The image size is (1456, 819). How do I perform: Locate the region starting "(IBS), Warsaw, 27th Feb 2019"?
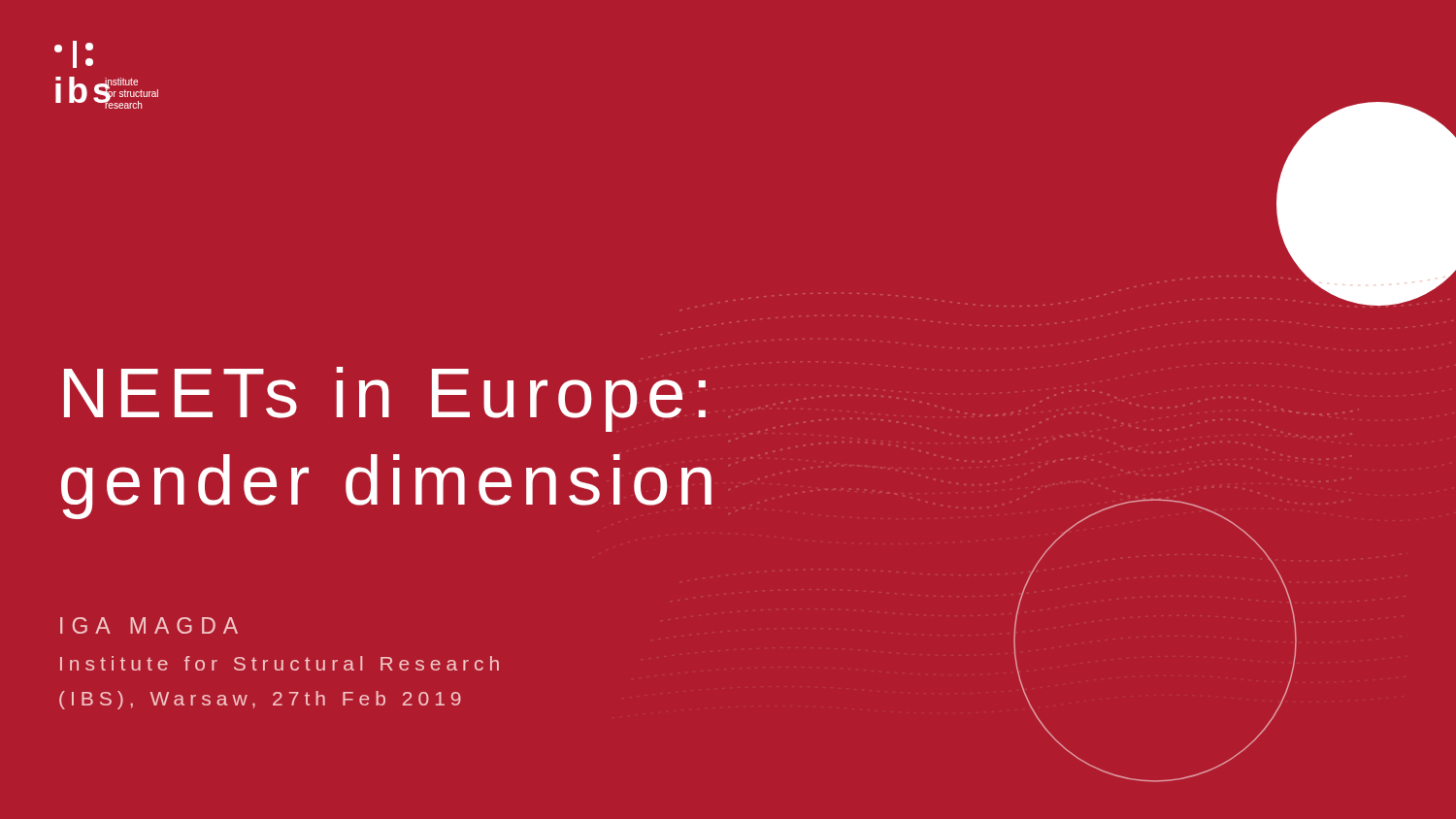click(262, 698)
